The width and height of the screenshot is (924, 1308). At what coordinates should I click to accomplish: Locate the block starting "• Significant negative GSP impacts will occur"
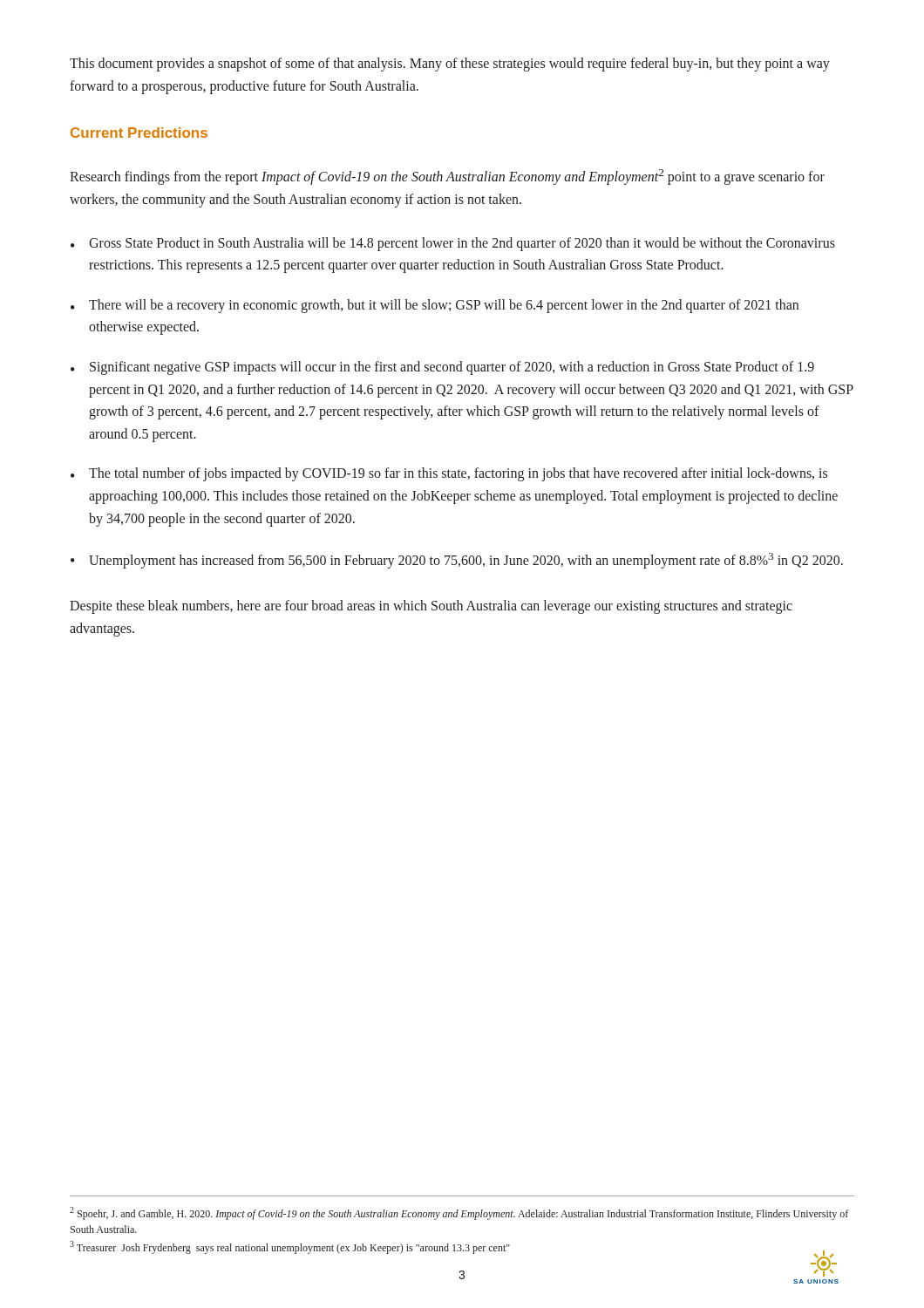(462, 401)
